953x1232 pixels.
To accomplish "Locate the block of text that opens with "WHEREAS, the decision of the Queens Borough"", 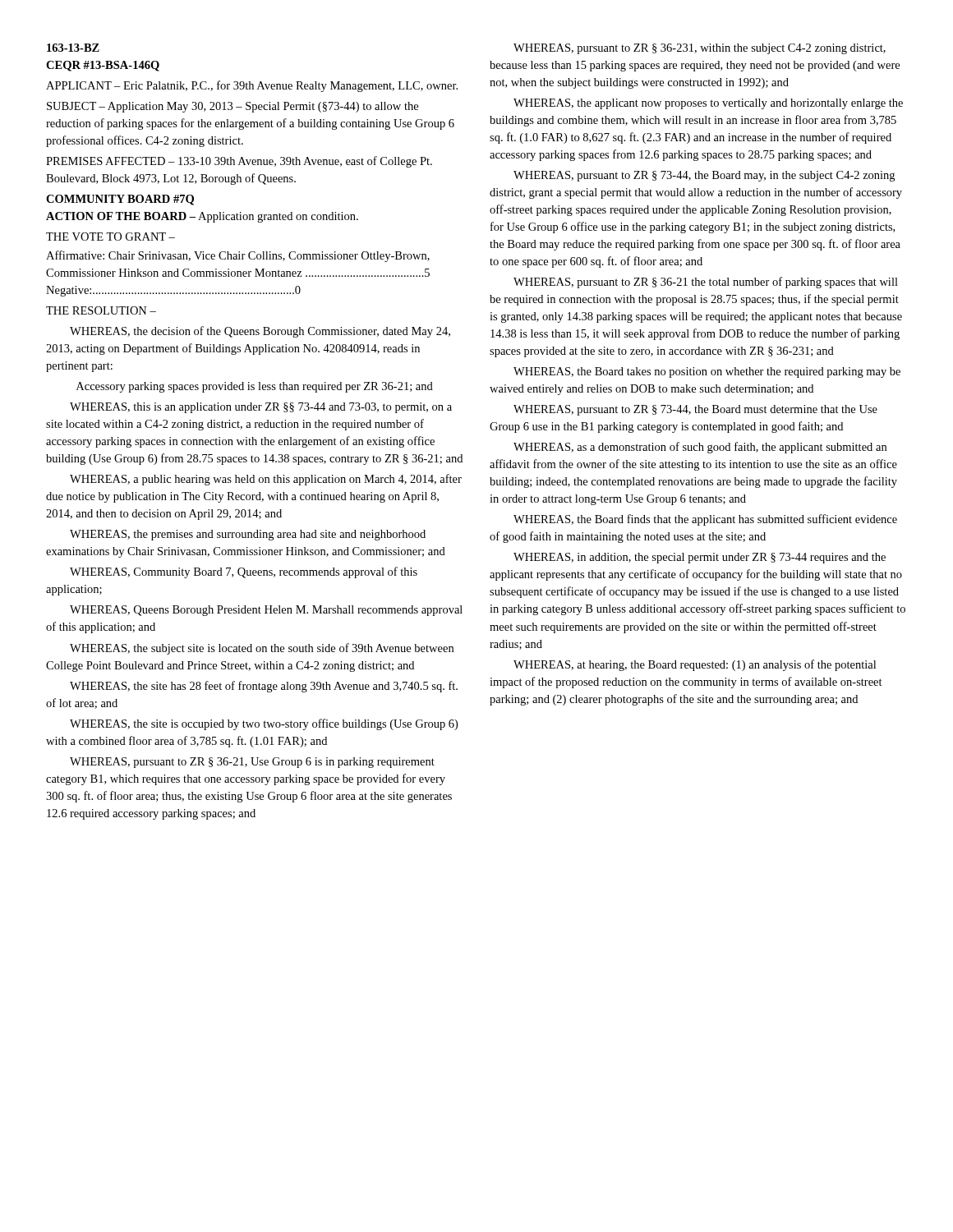I will [x=248, y=348].
